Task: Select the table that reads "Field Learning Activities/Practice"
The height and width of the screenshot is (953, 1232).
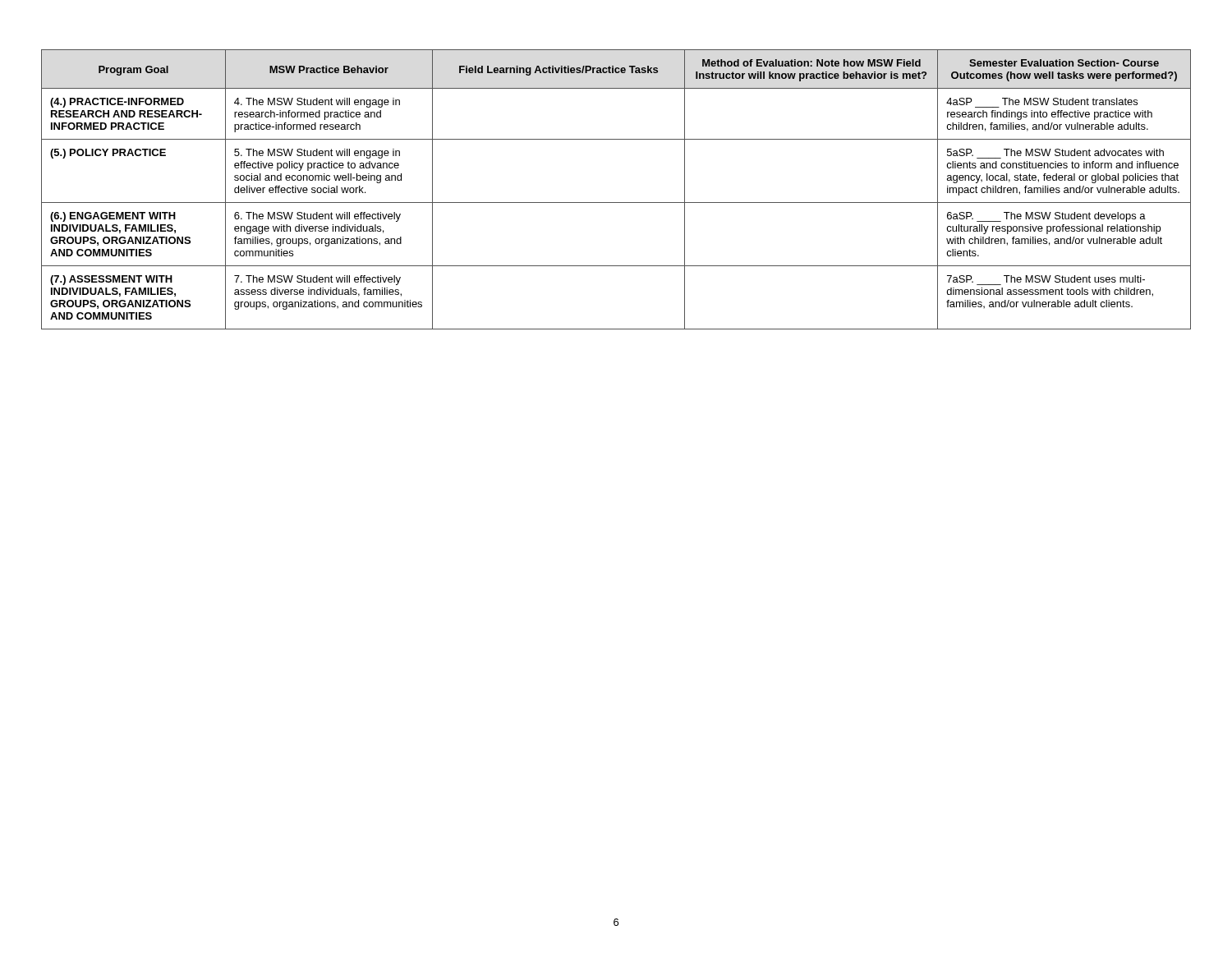Action: [616, 189]
